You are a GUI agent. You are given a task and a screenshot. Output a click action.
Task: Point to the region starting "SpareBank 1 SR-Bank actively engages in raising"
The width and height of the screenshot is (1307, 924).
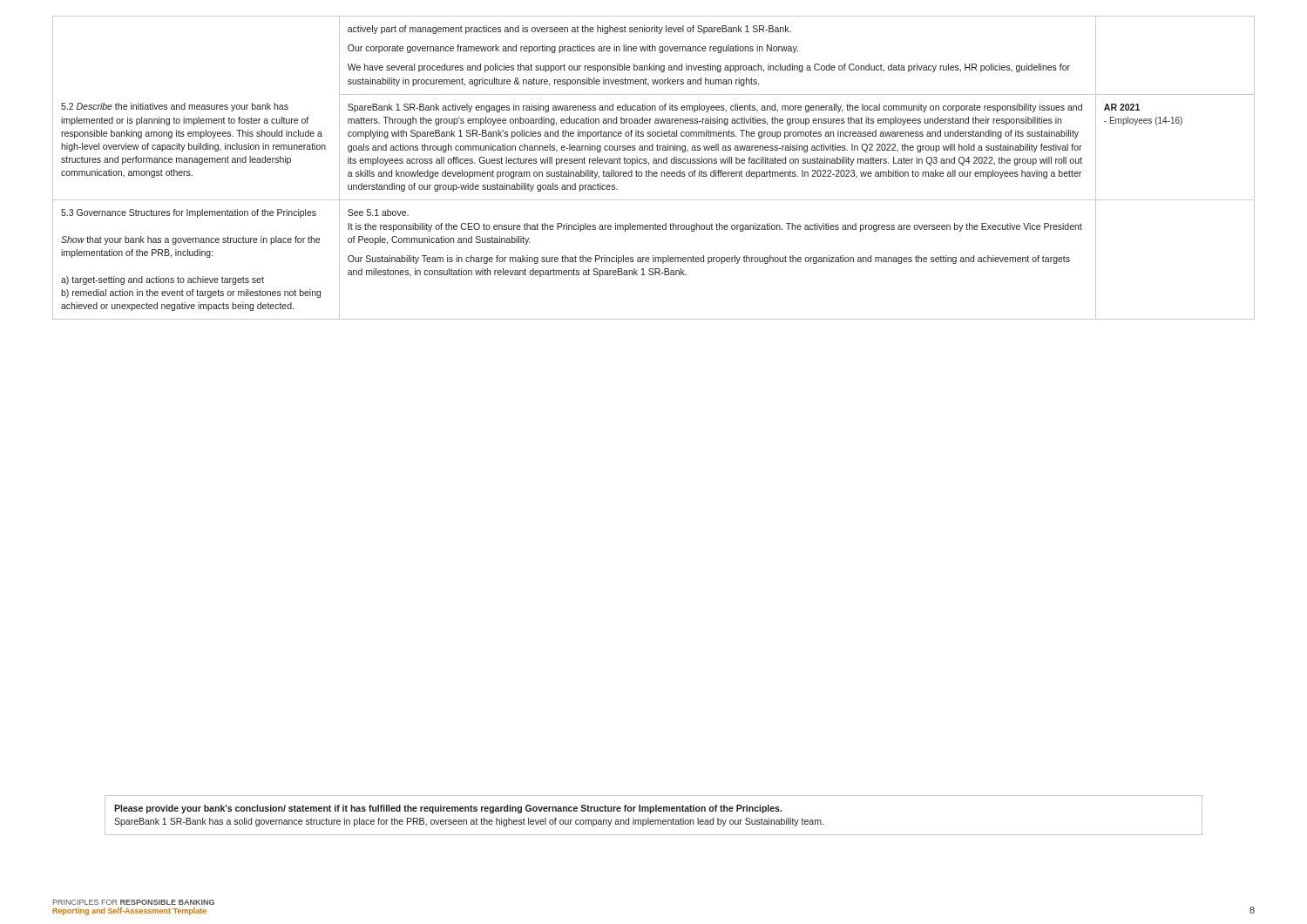click(x=715, y=147)
